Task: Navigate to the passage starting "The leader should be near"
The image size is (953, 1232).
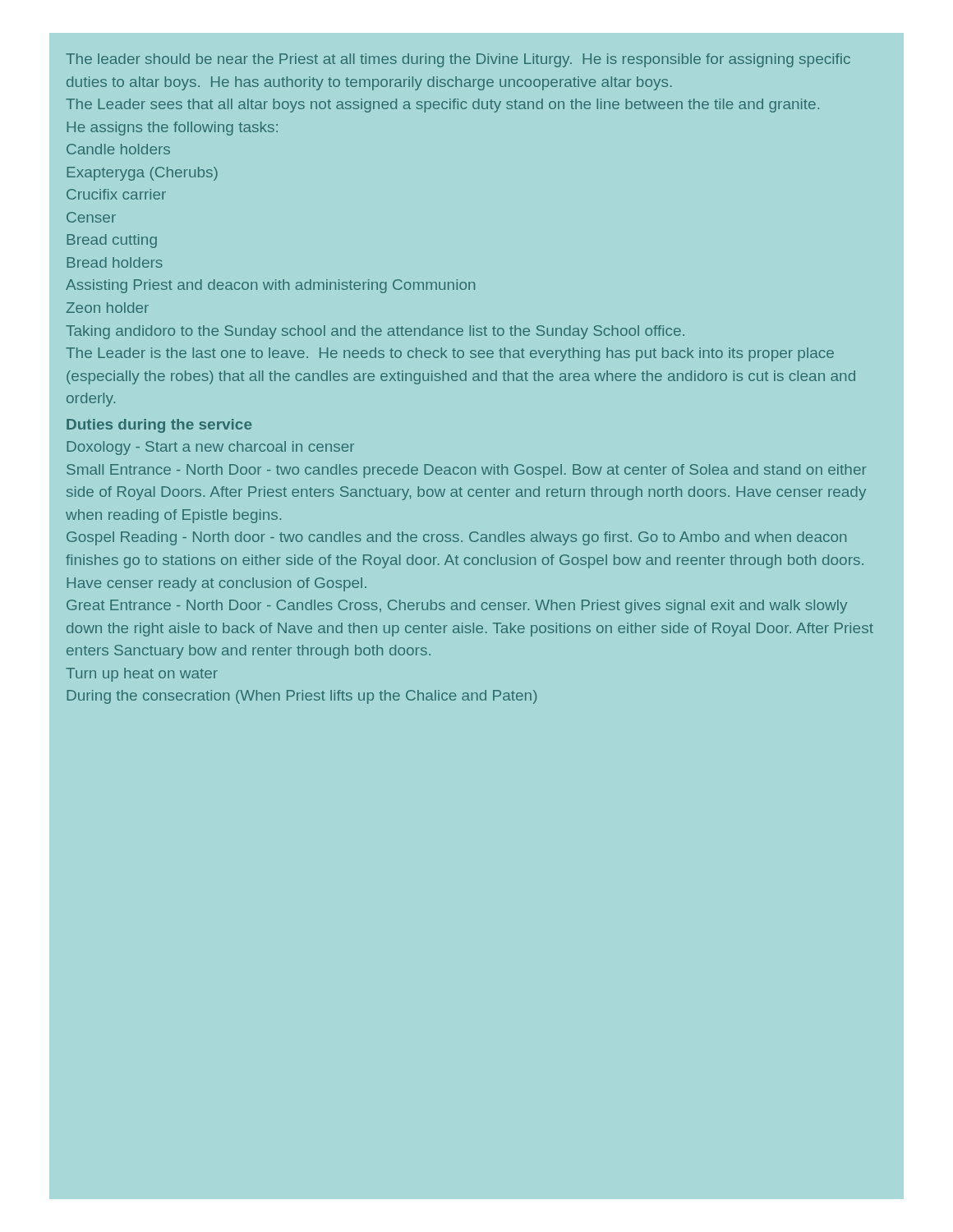Action: pyautogui.click(x=458, y=70)
